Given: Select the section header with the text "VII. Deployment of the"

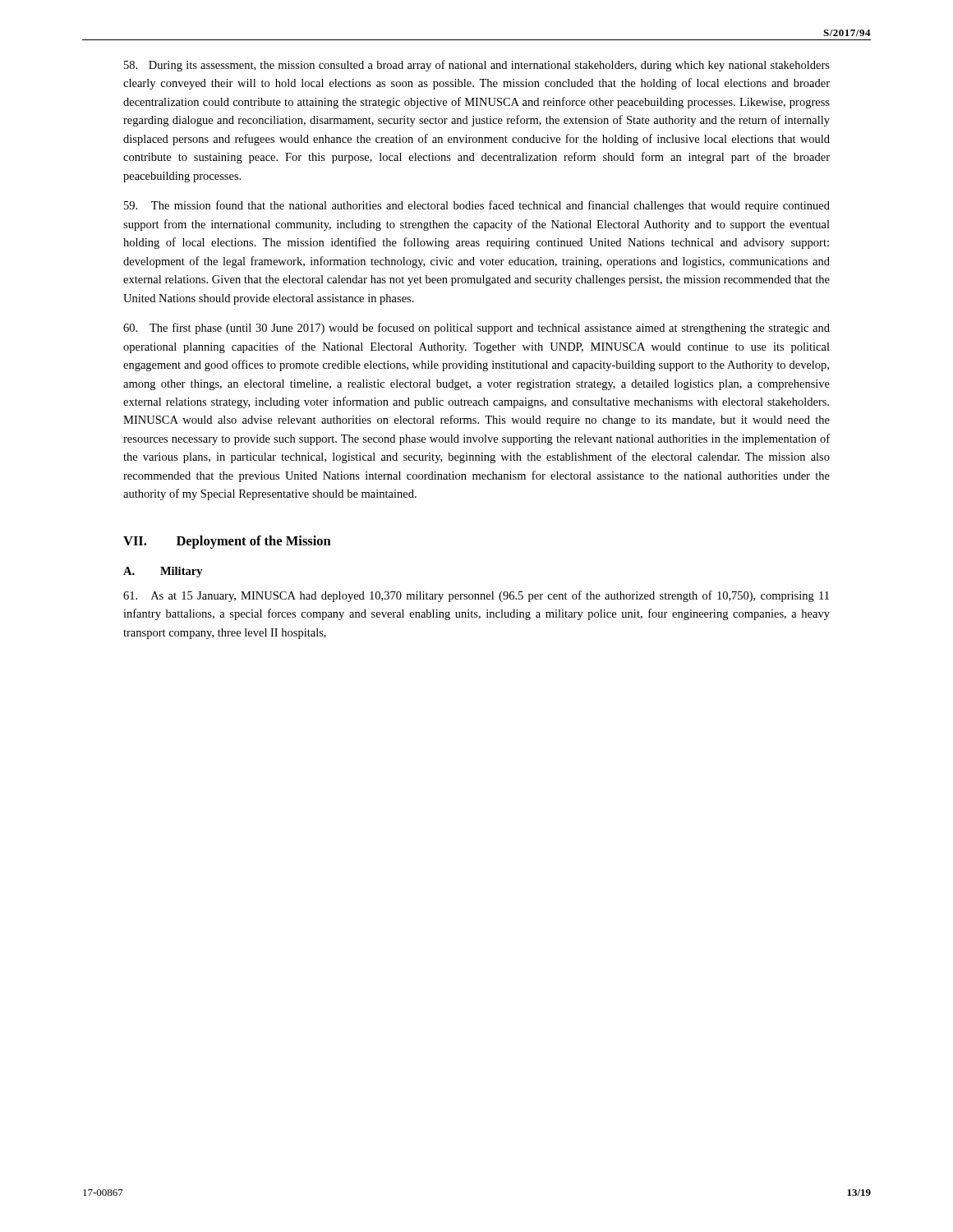Looking at the screenshot, I should (227, 541).
